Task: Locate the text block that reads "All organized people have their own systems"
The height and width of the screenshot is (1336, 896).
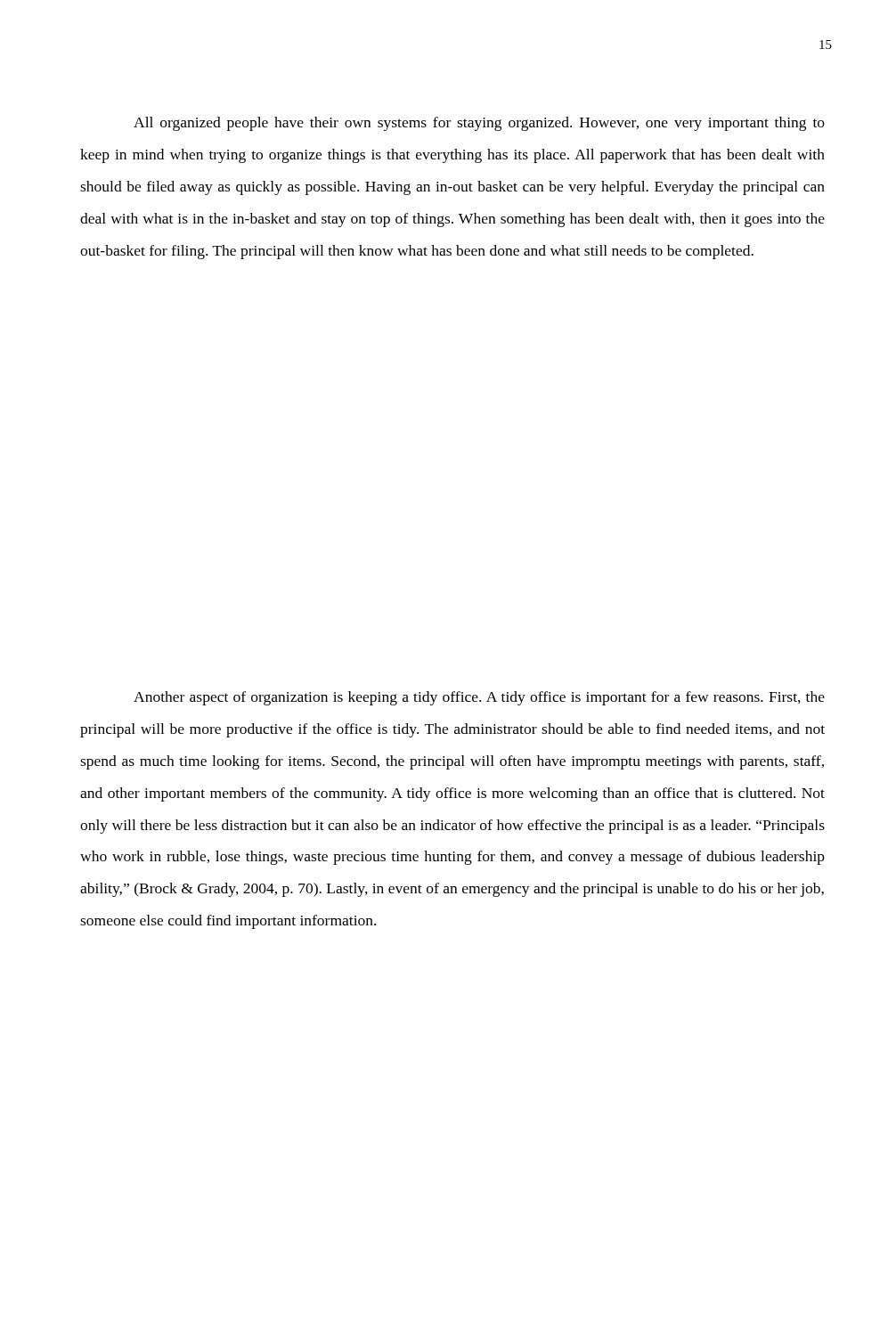Action: [452, 187]
